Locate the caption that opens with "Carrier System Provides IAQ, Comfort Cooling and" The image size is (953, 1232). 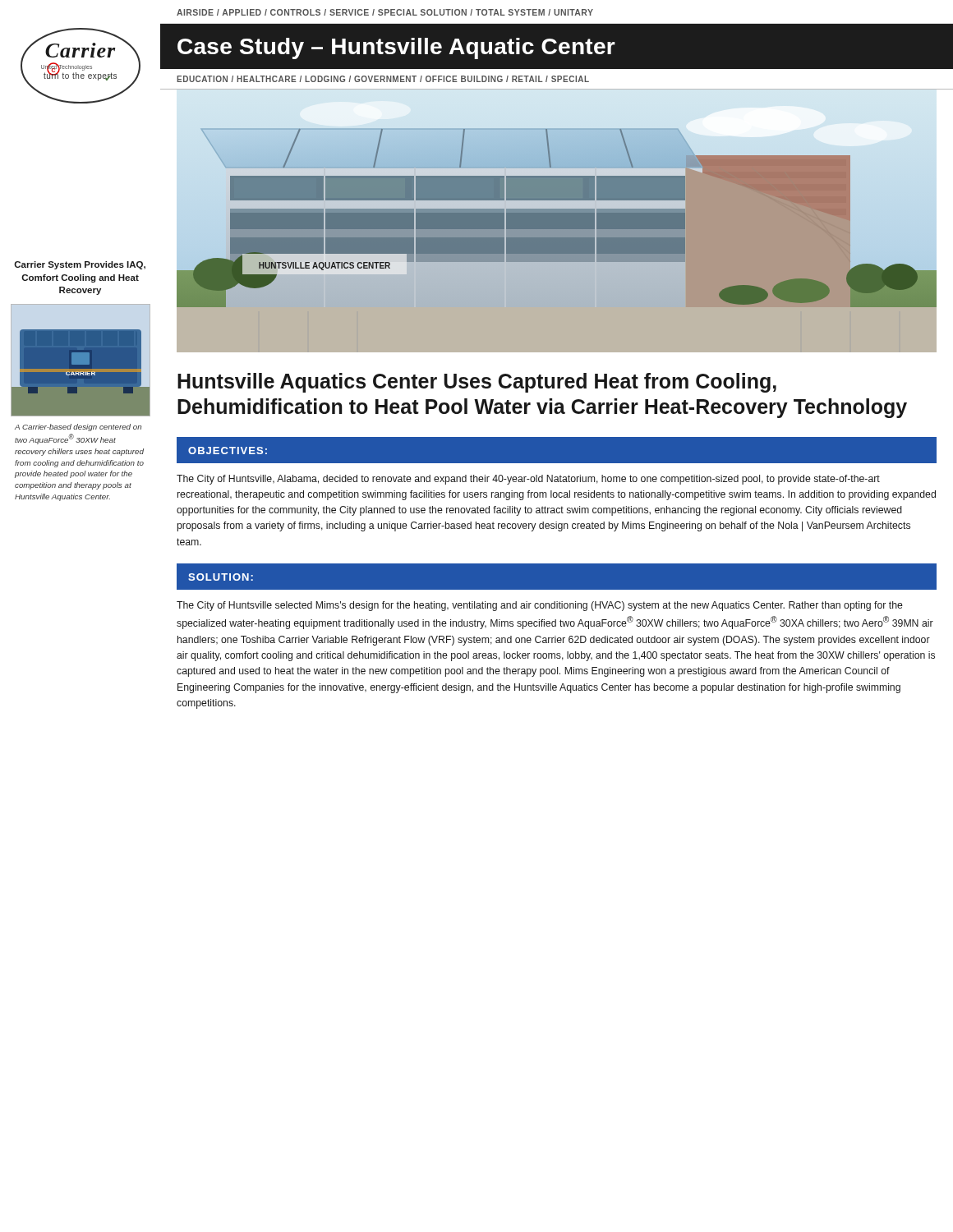(x=80, y=277)
